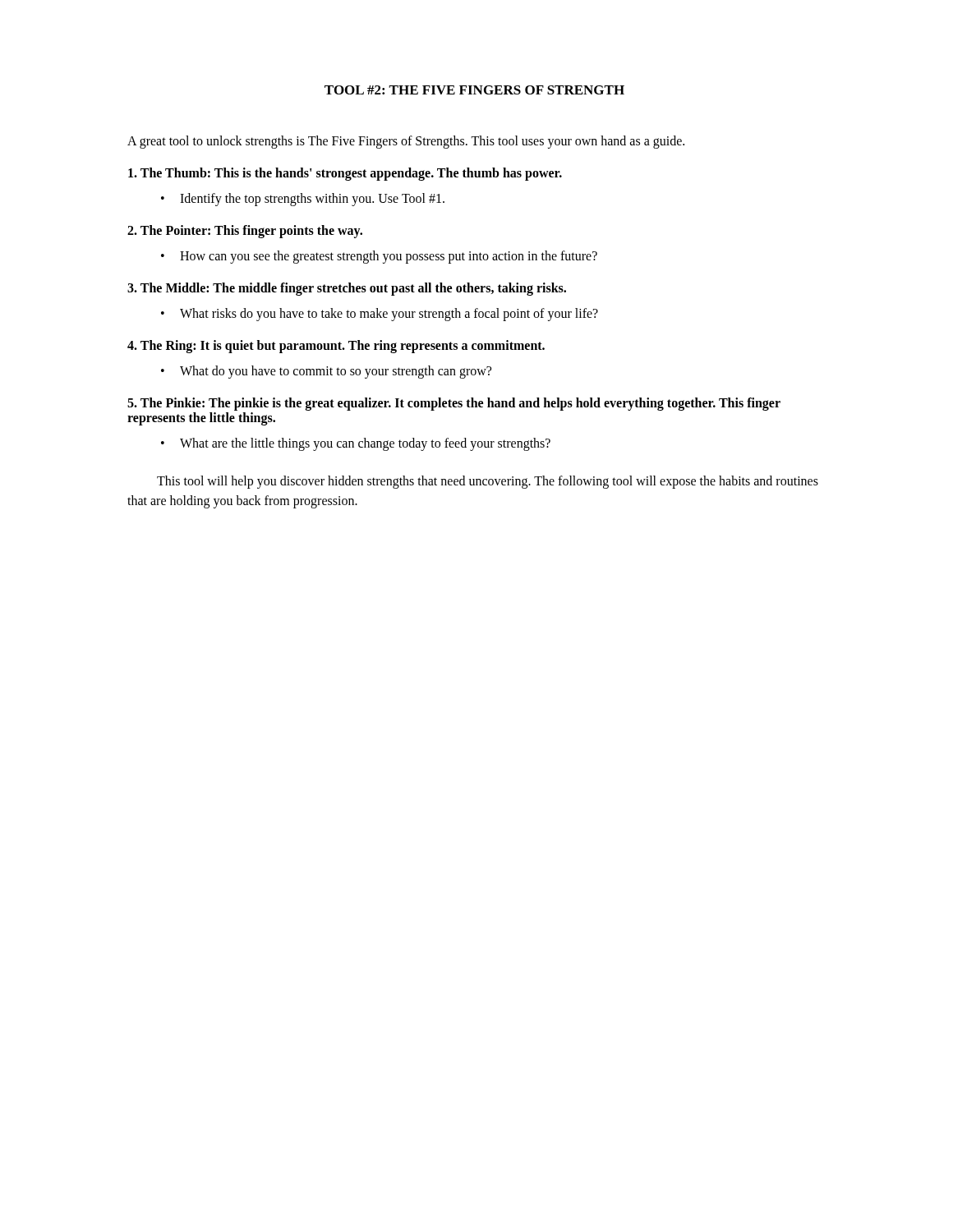The image size is (953, 1232).
Task: Select the text block that says "This tool will help you"
Action: [x=473, y=491]
